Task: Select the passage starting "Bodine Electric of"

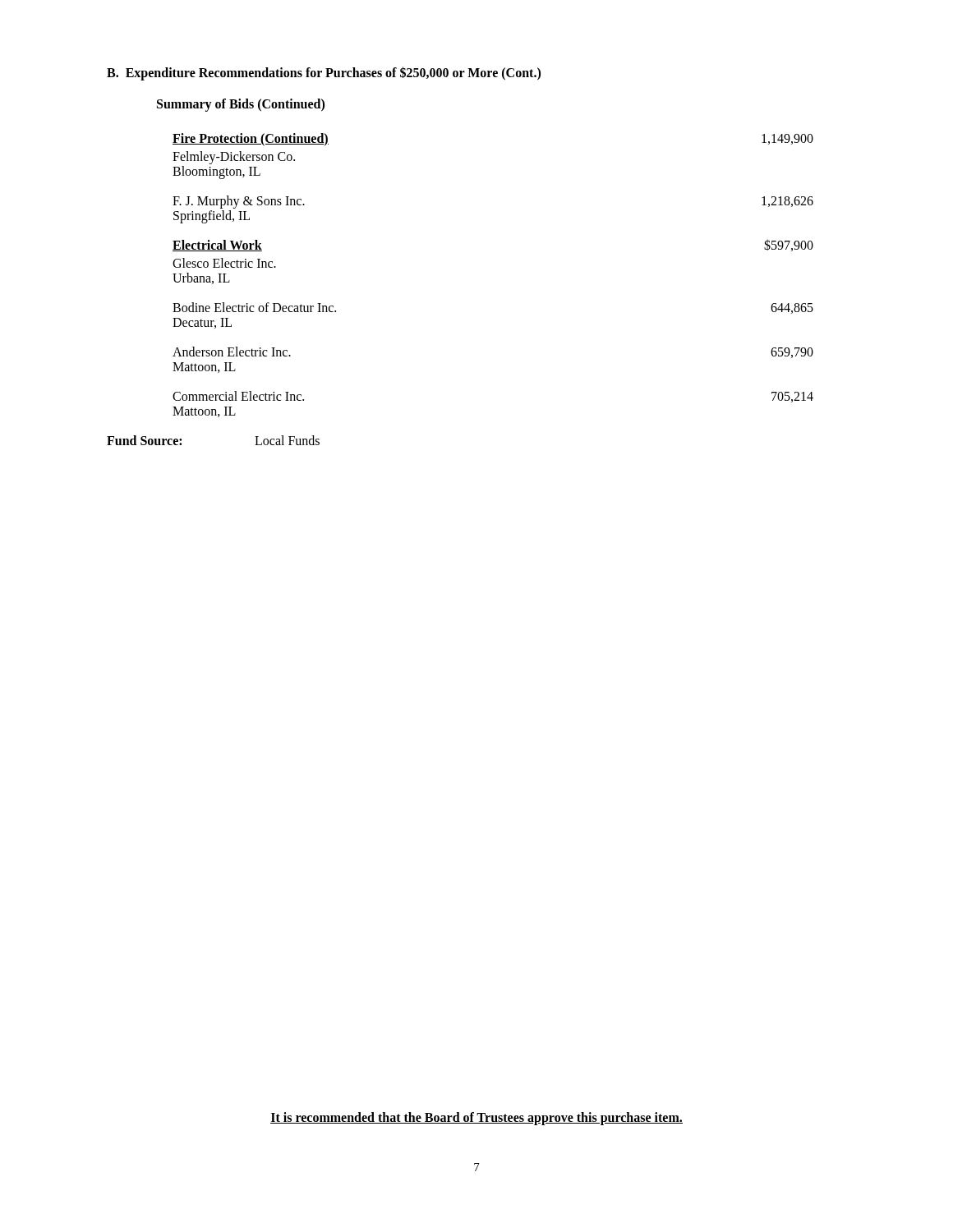Action: click(x=249, y=308)
